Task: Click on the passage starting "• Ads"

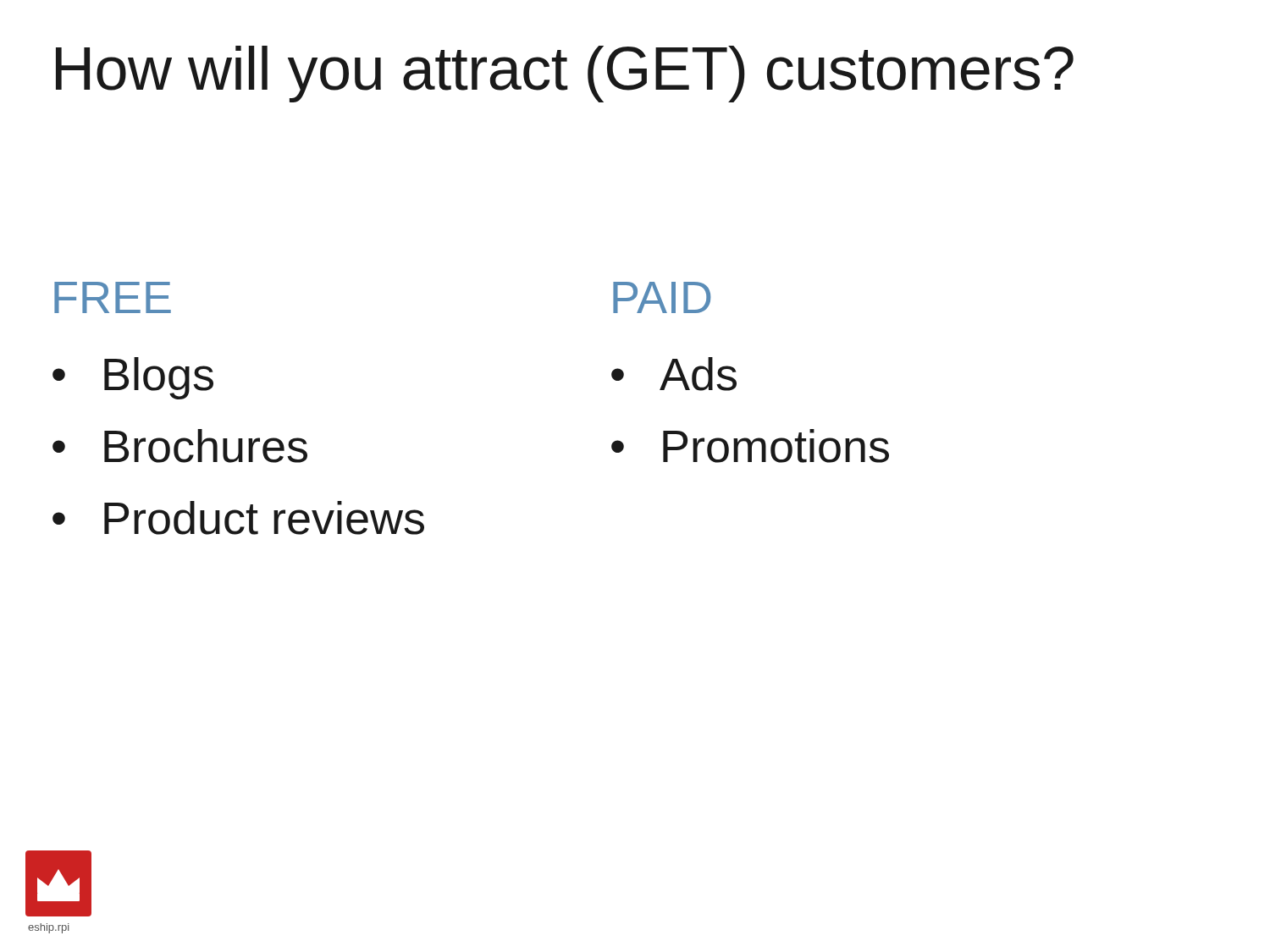Action: 674,374
